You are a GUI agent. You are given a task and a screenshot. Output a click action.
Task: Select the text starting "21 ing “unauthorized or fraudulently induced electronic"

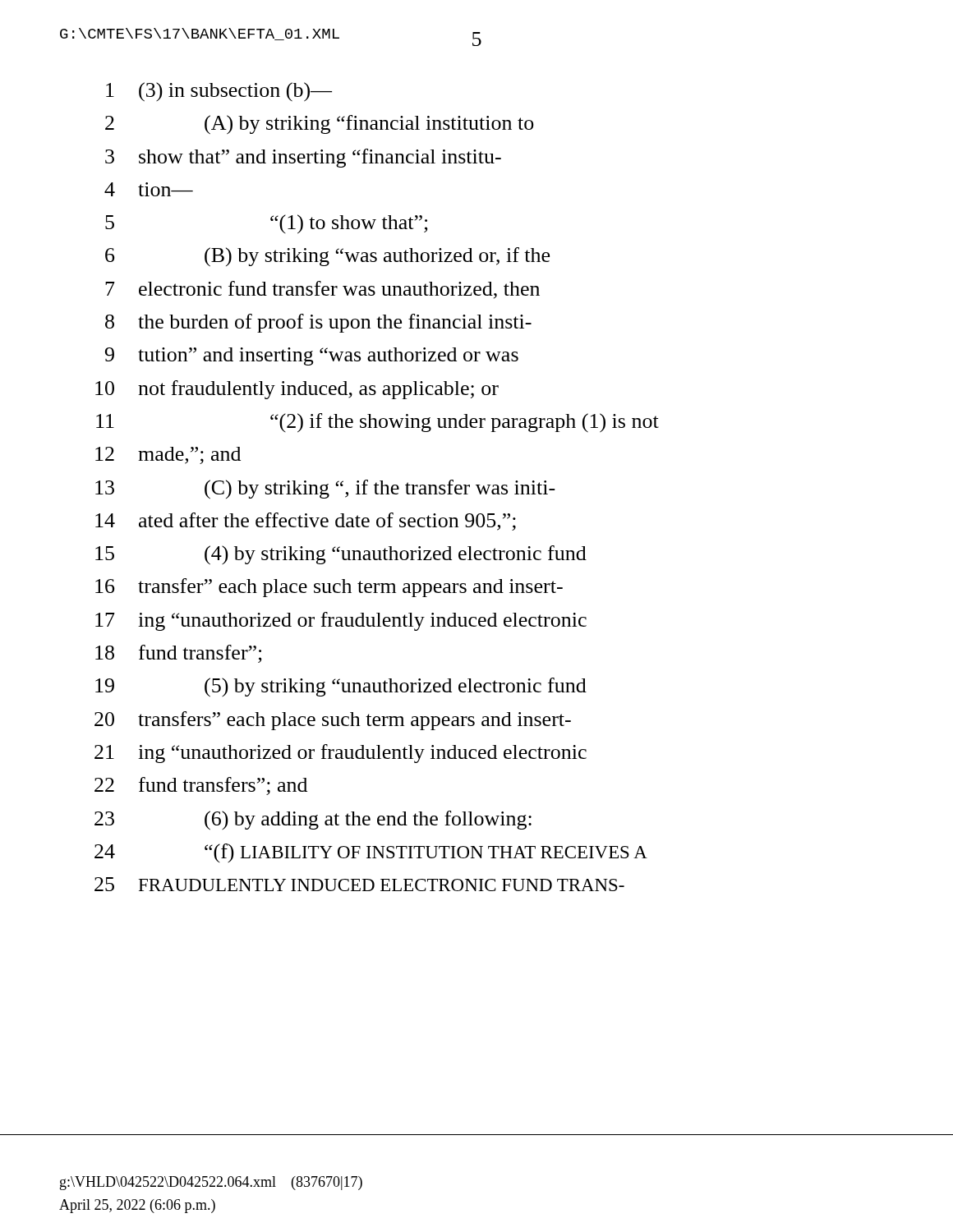pos(476,752)
